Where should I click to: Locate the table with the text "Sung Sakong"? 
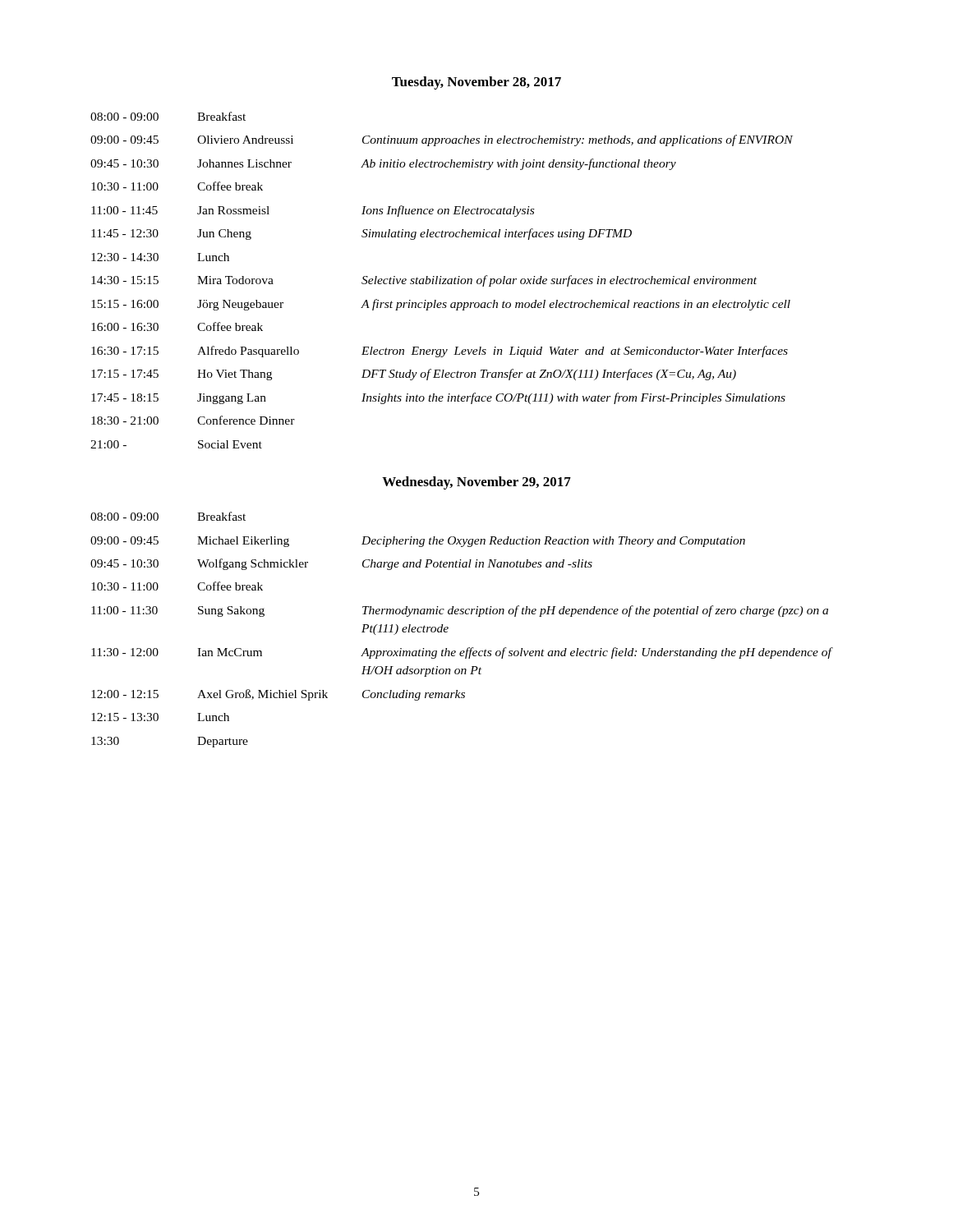[x=476, y=629]
